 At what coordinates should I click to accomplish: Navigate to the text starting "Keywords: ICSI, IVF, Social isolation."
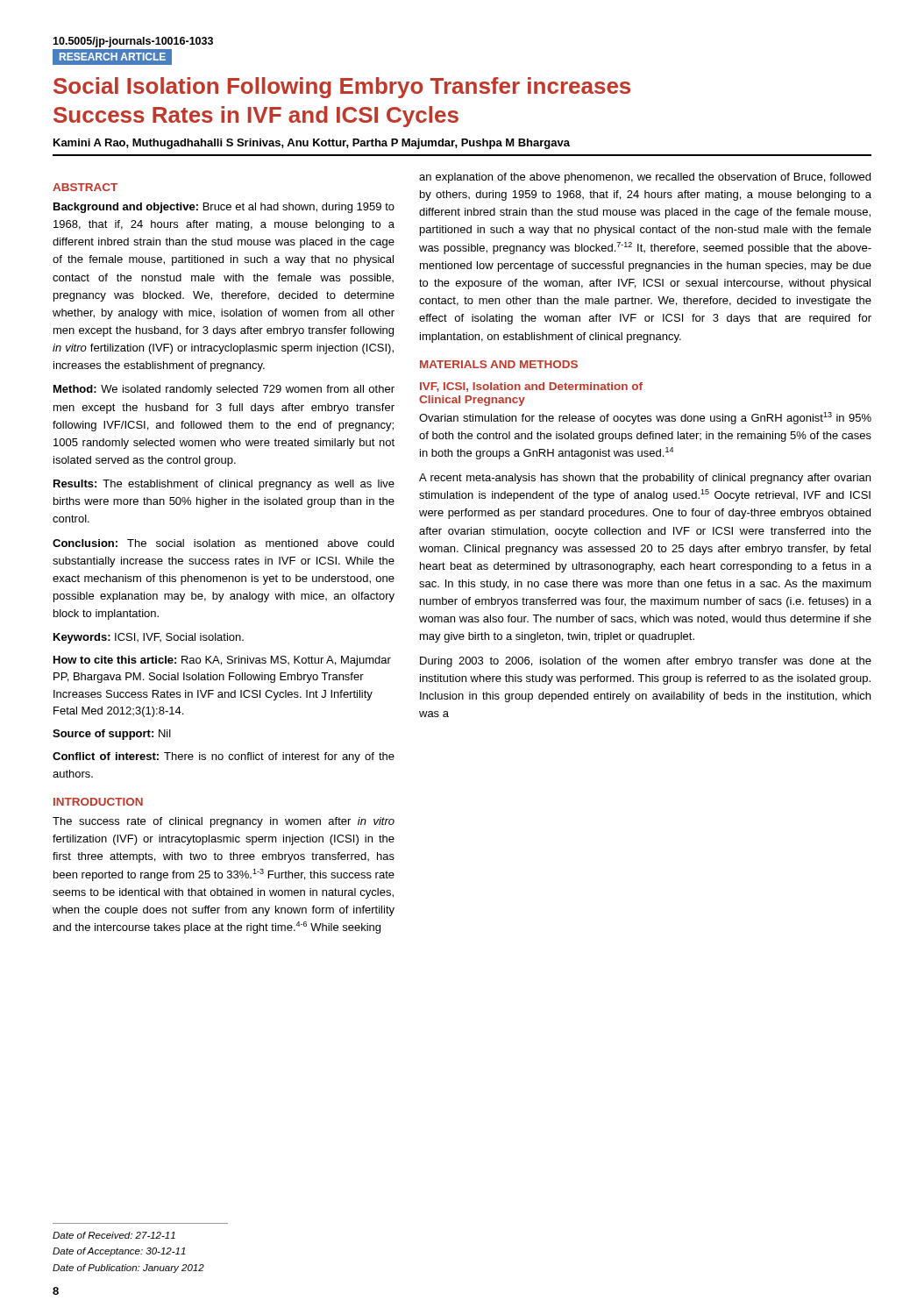(149, 637)
